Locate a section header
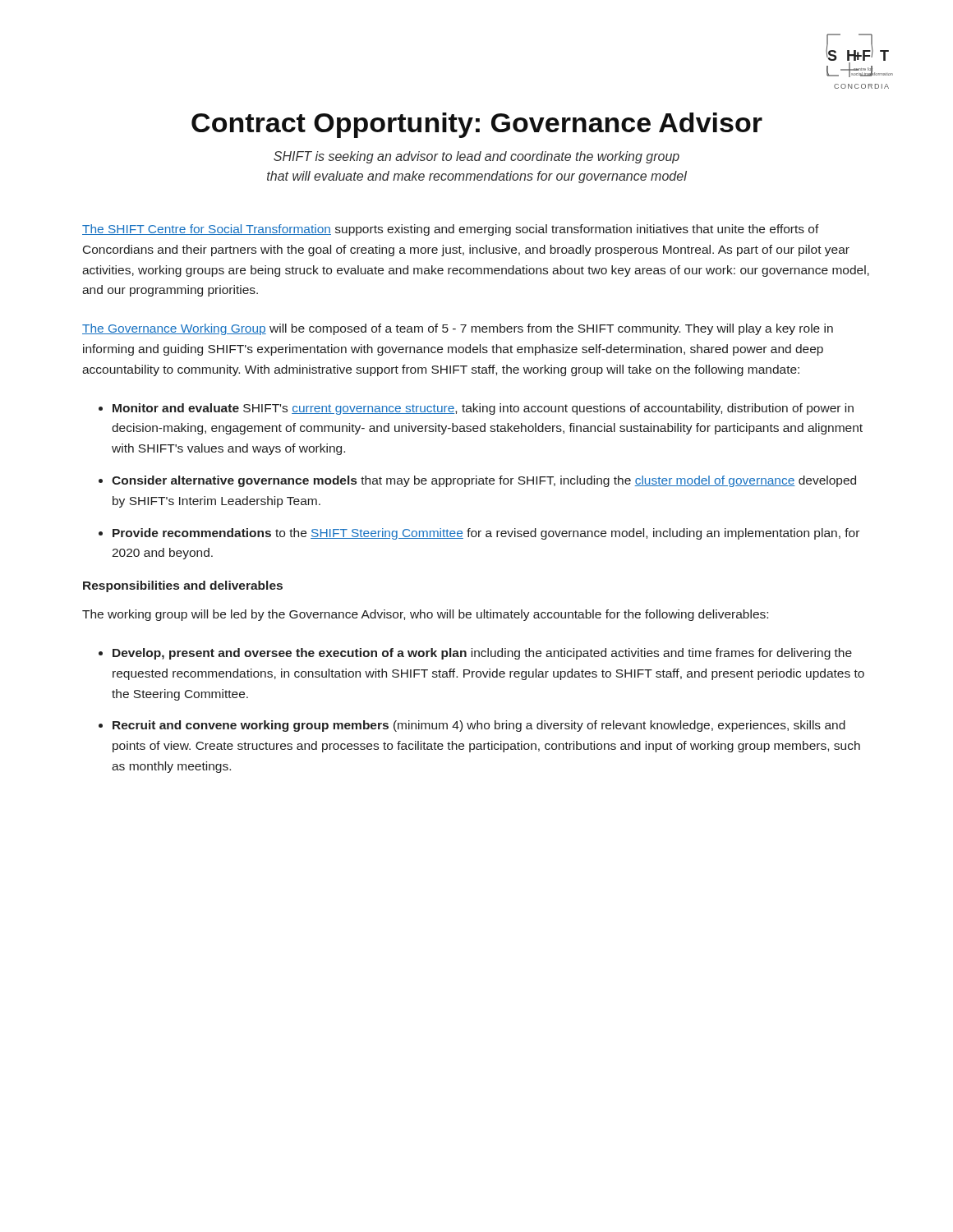953x1232 pixels. tap(183, 585)
